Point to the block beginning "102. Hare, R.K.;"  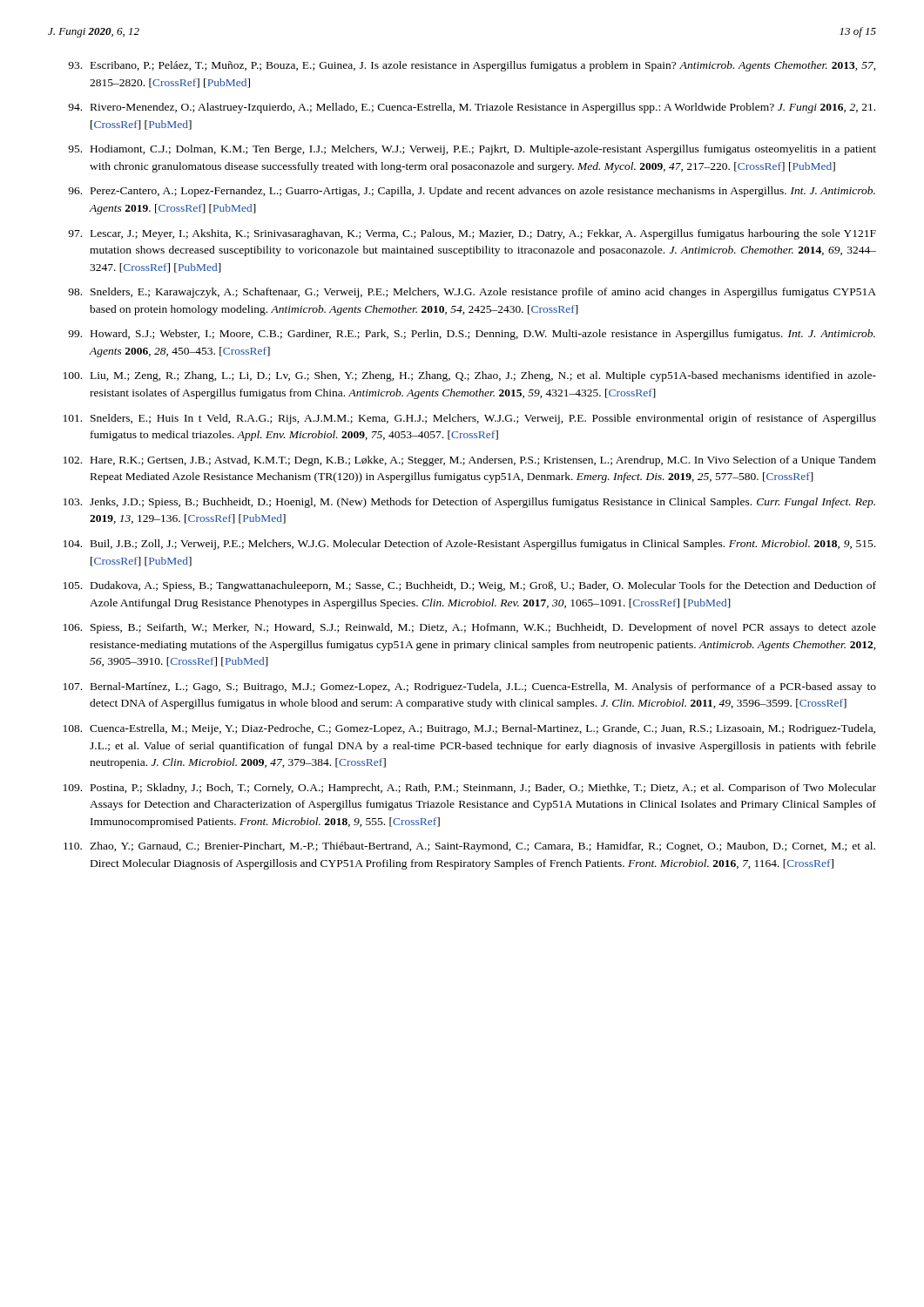(x=462, y=468)
